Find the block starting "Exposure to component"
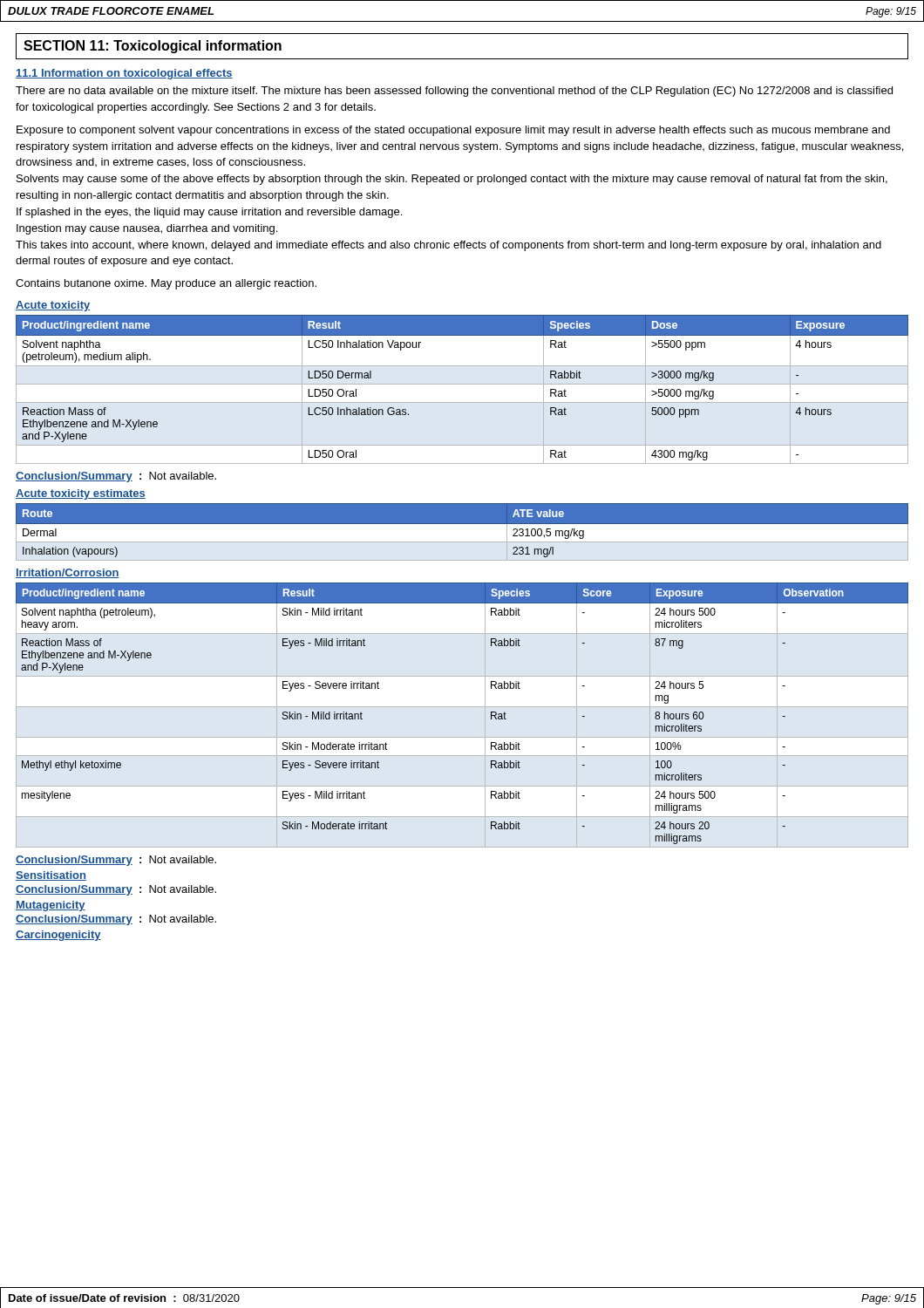The height and width of the screenshot is (1308, 924). point(453,131)
